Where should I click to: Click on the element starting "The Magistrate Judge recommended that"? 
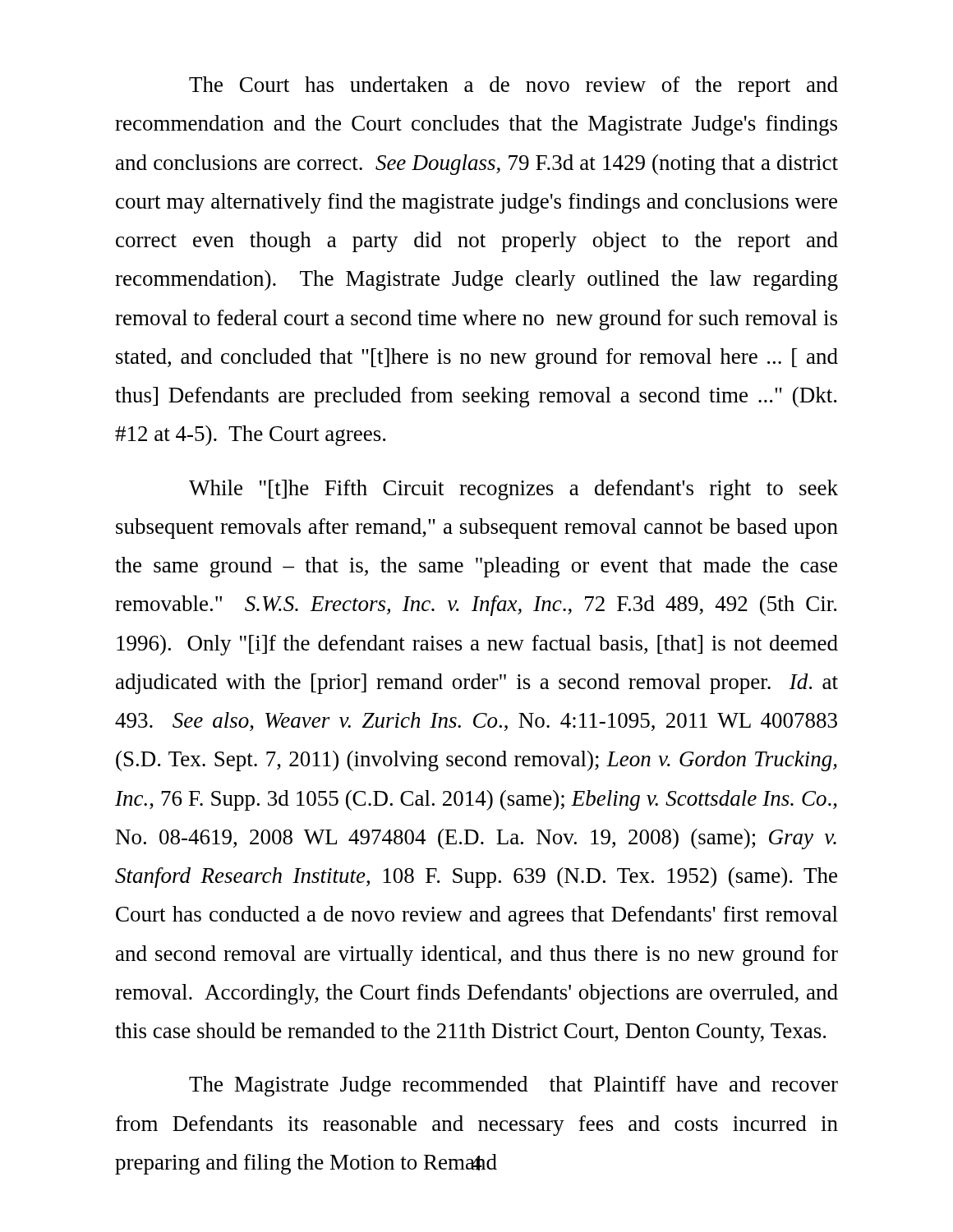476,1124
